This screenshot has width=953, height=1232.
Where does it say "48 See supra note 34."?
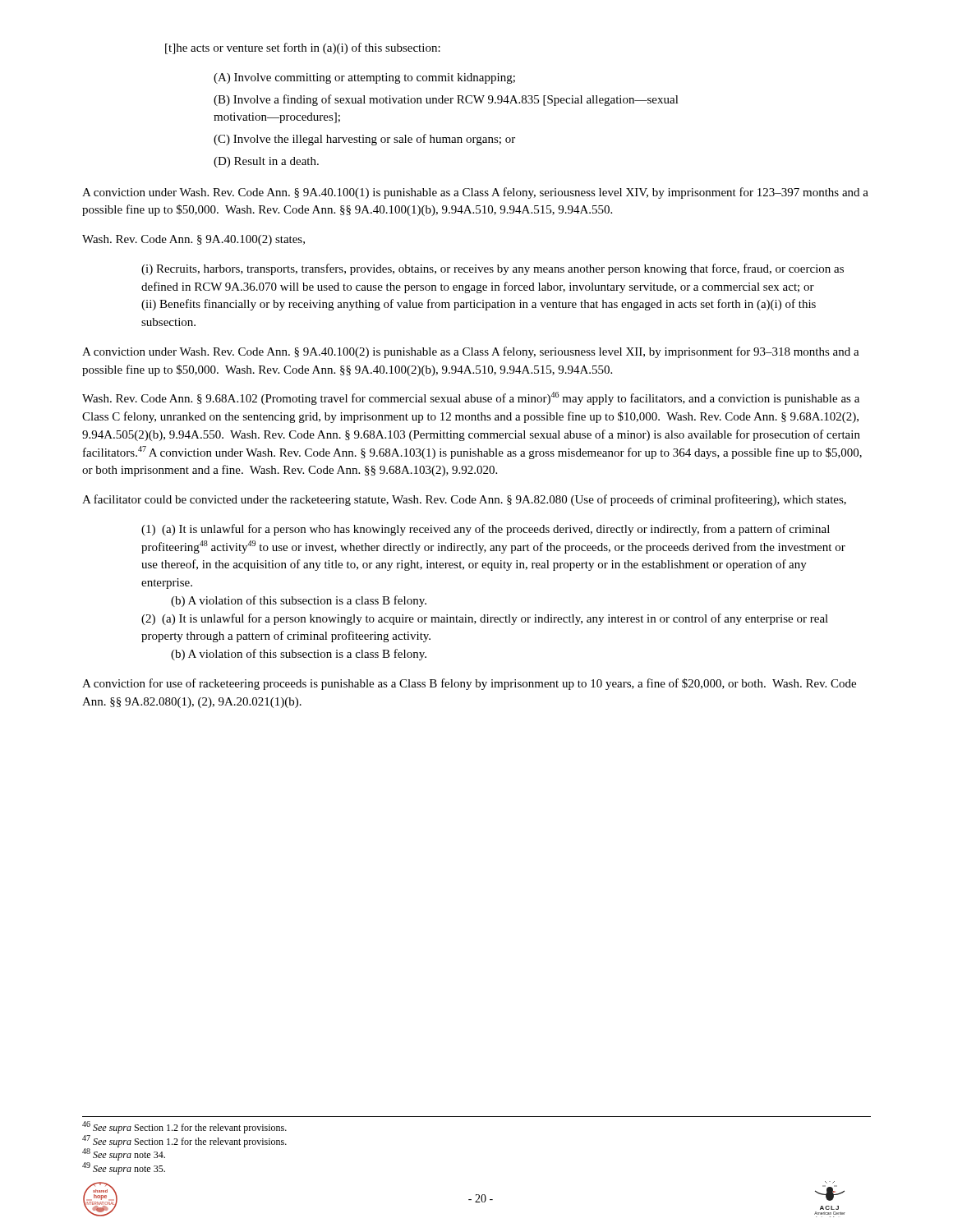[124, 1155]
